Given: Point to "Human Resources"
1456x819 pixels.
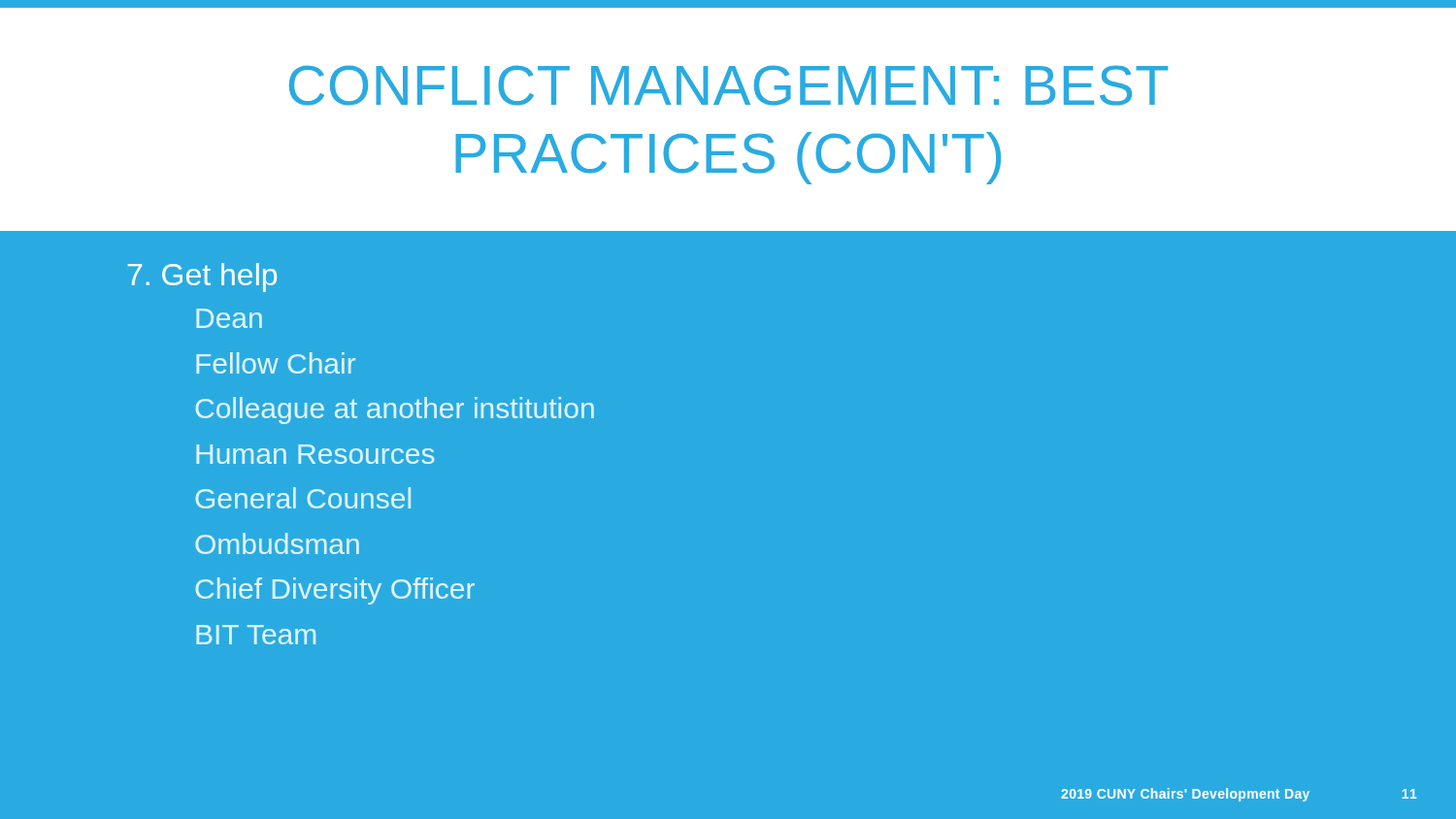Looking at the screenshot, I should pyautogui.click(x=315, y=453).
